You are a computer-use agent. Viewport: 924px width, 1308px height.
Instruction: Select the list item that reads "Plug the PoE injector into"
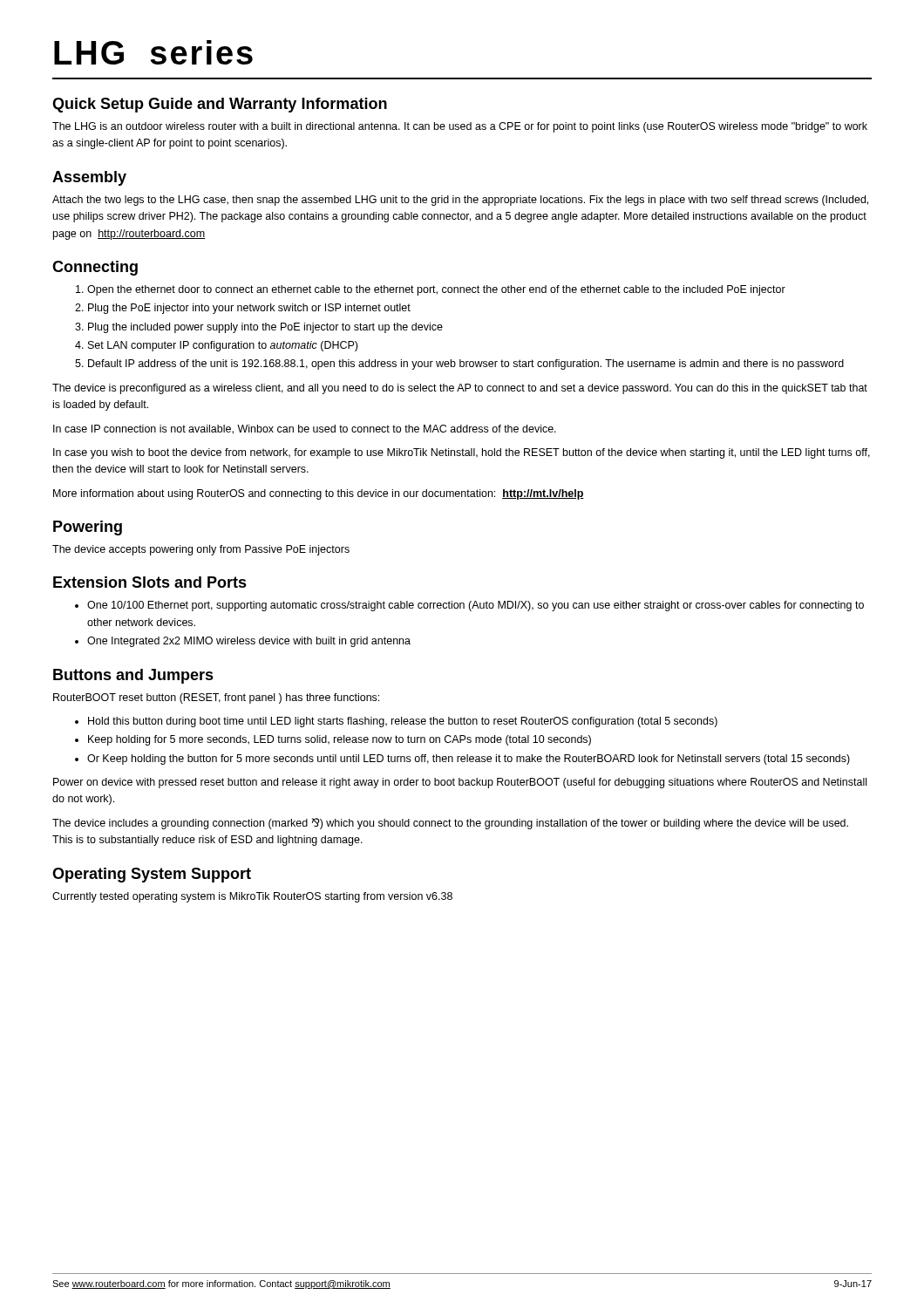tap(249, 308)
